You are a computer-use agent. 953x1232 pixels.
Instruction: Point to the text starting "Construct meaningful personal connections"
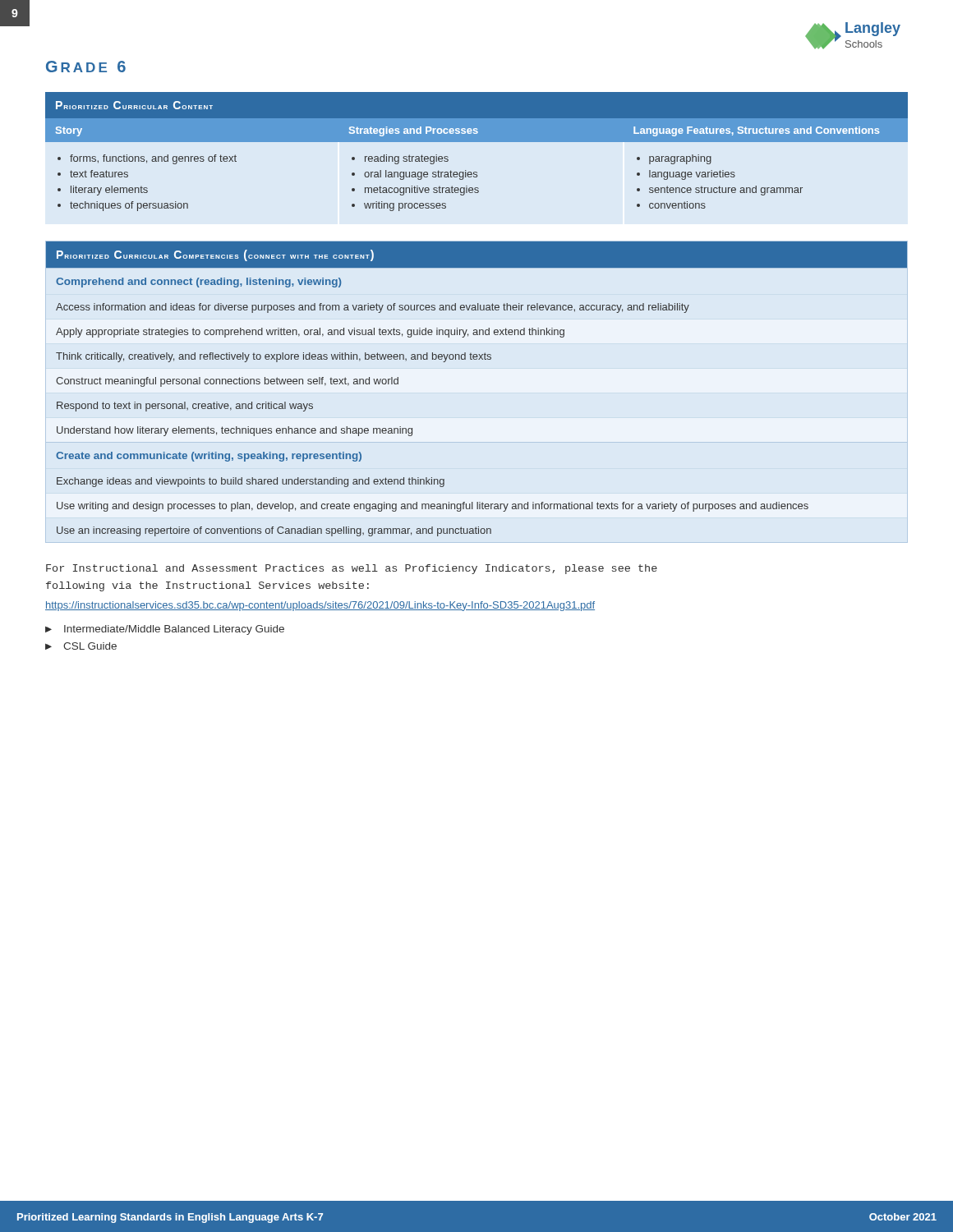(227, 381)
